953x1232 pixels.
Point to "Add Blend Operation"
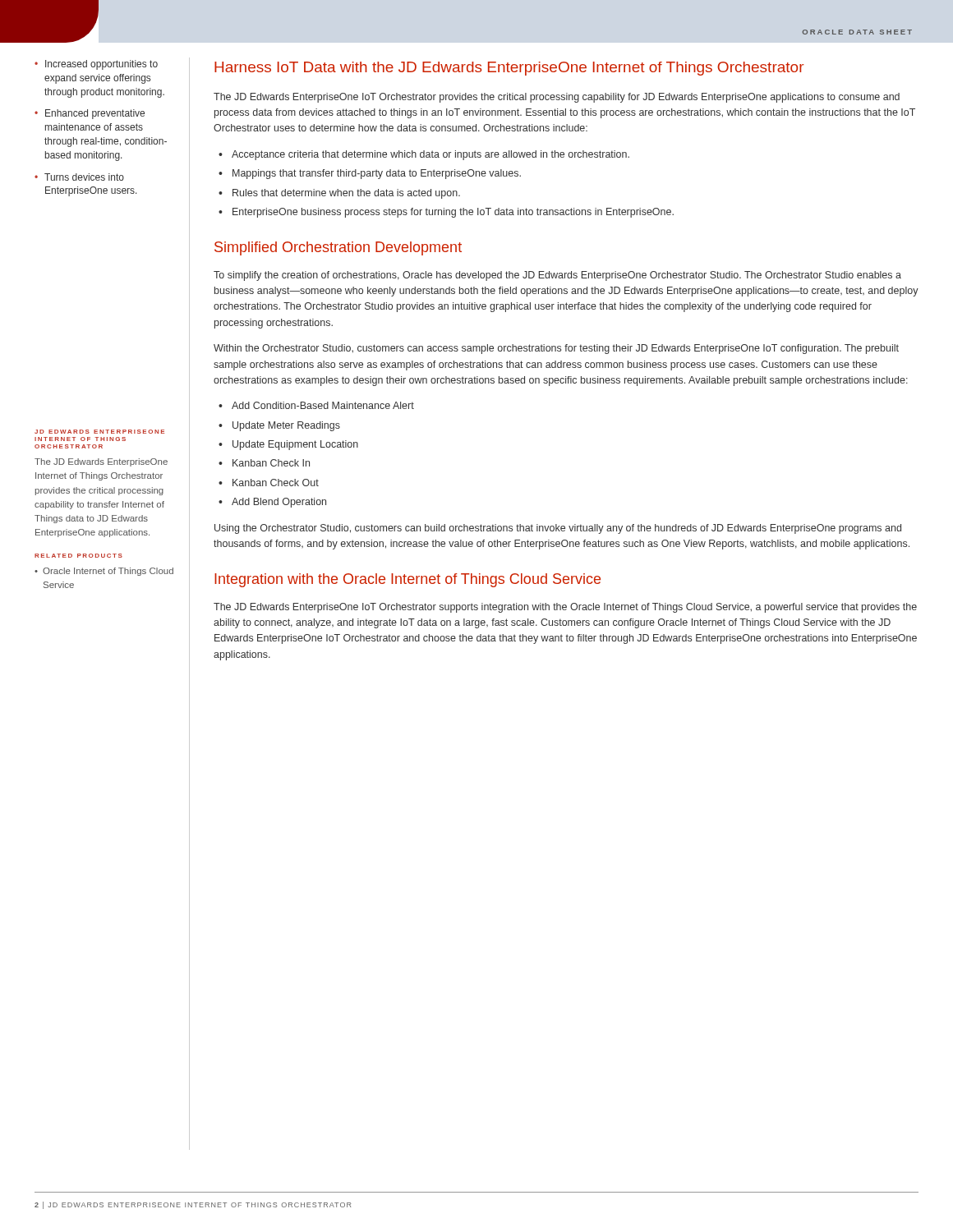[279, 502]
